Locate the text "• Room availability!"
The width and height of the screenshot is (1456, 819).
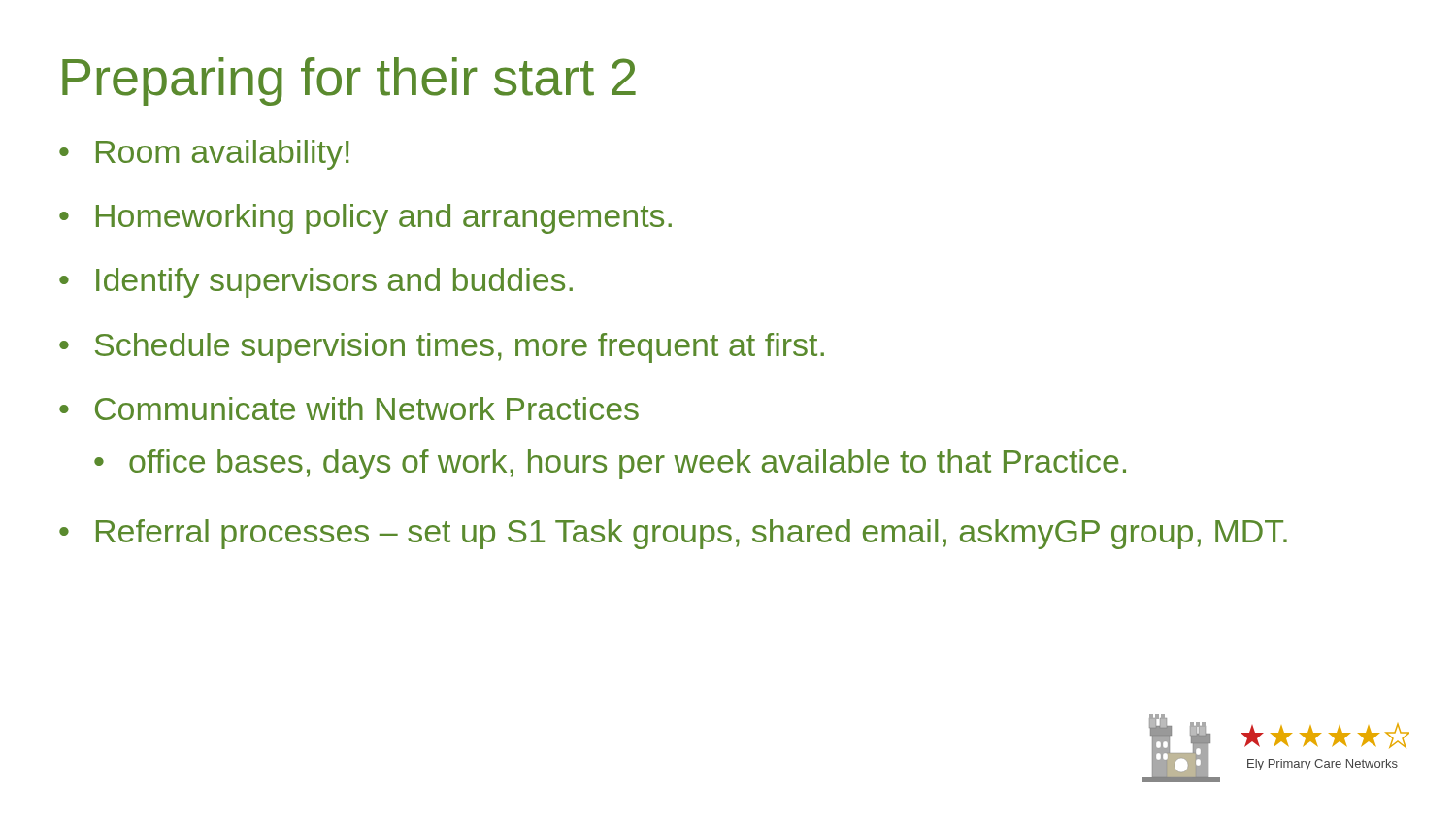click(x=204, y=155)
